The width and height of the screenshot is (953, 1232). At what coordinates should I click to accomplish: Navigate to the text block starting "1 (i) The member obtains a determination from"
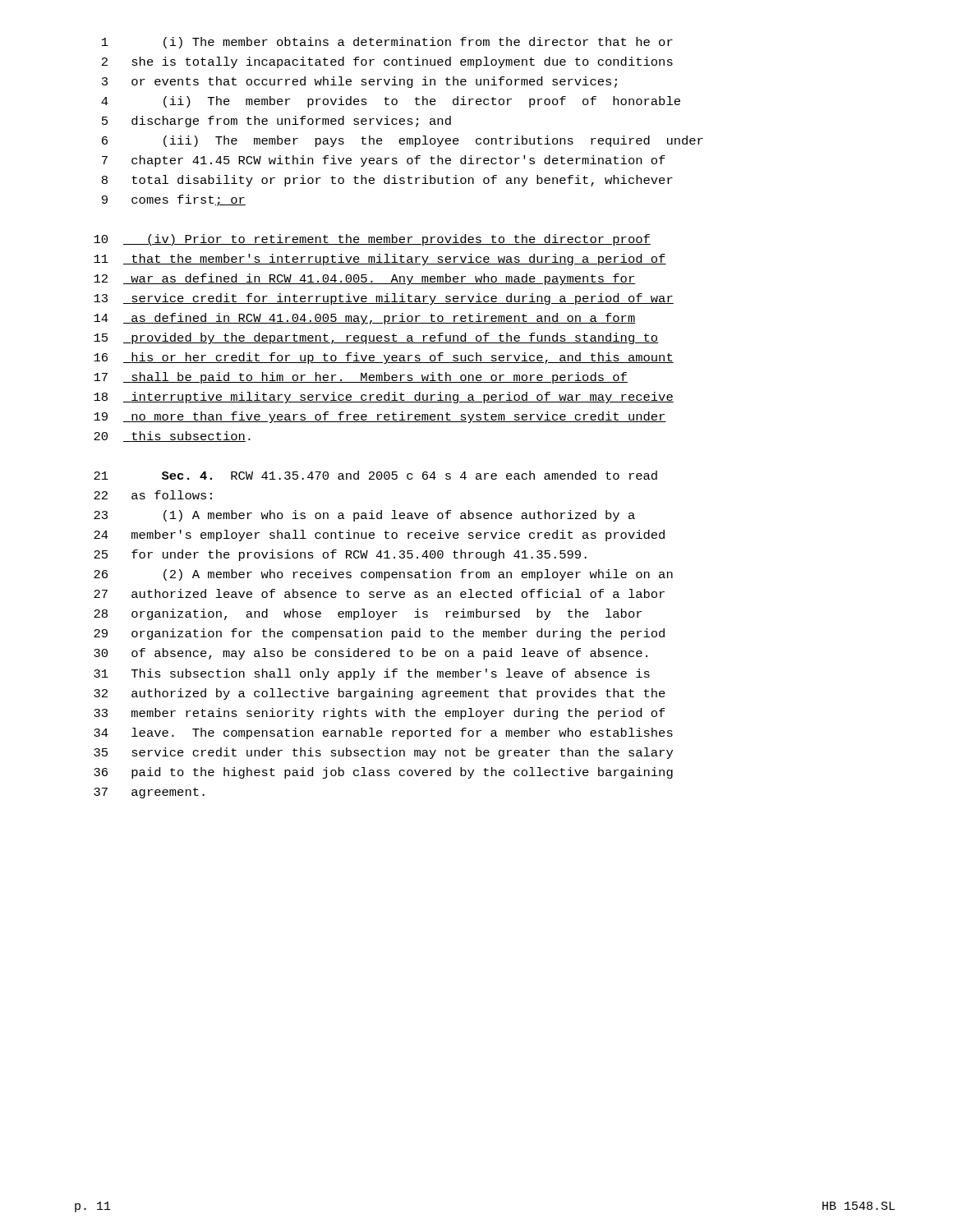(485, 43)
